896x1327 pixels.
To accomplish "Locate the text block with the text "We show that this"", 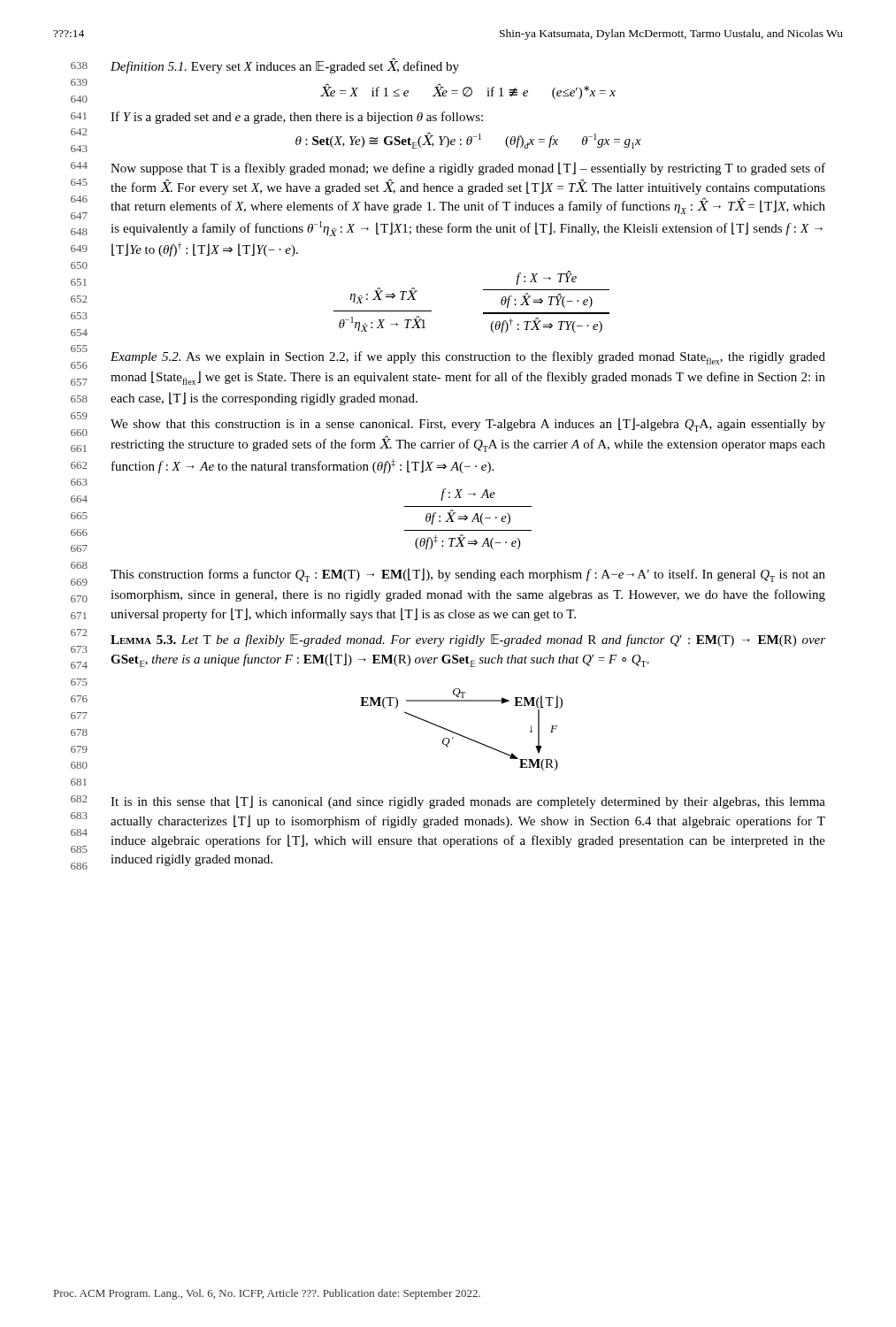I will (468, 445).
